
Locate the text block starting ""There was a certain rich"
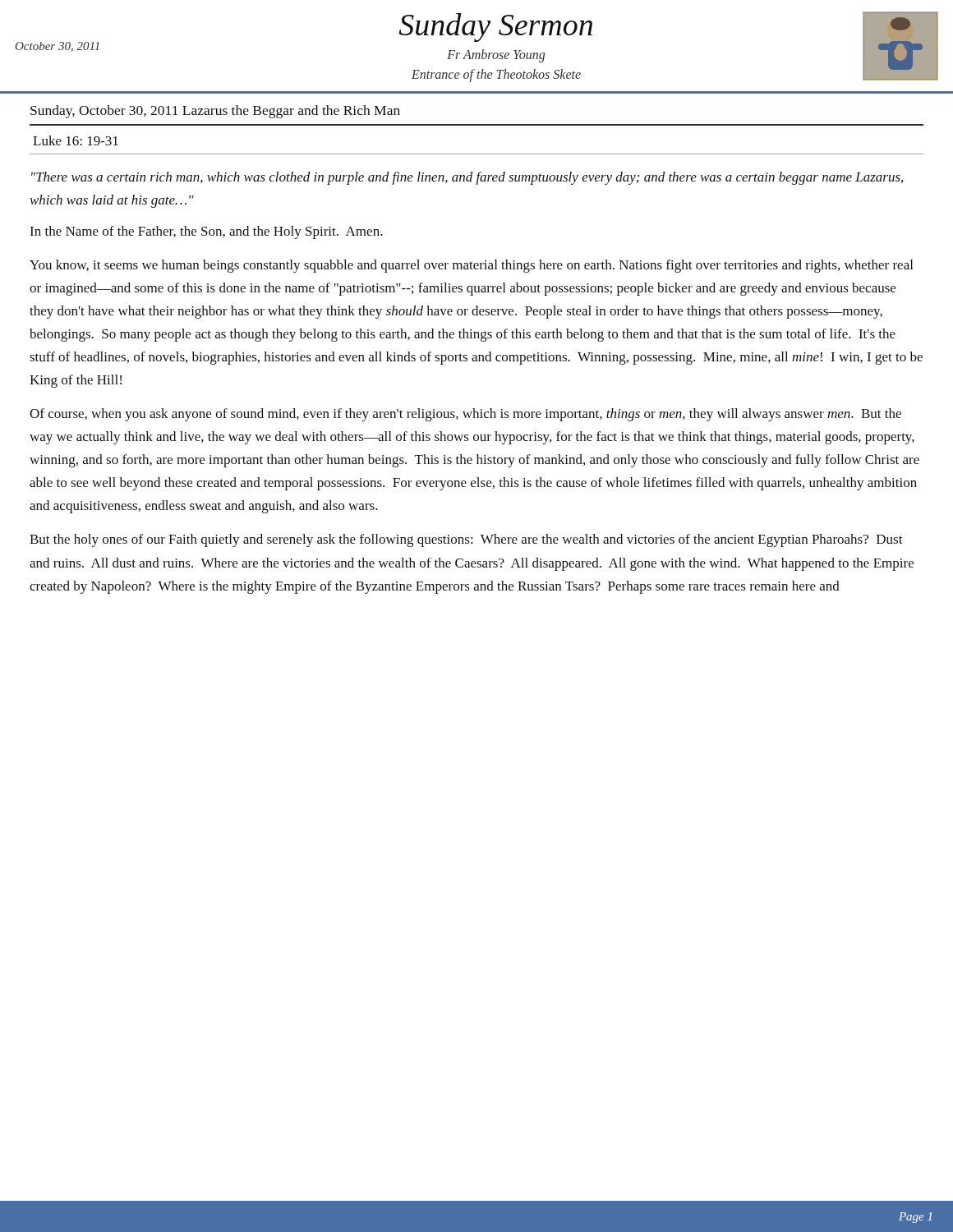click(467, 188)
